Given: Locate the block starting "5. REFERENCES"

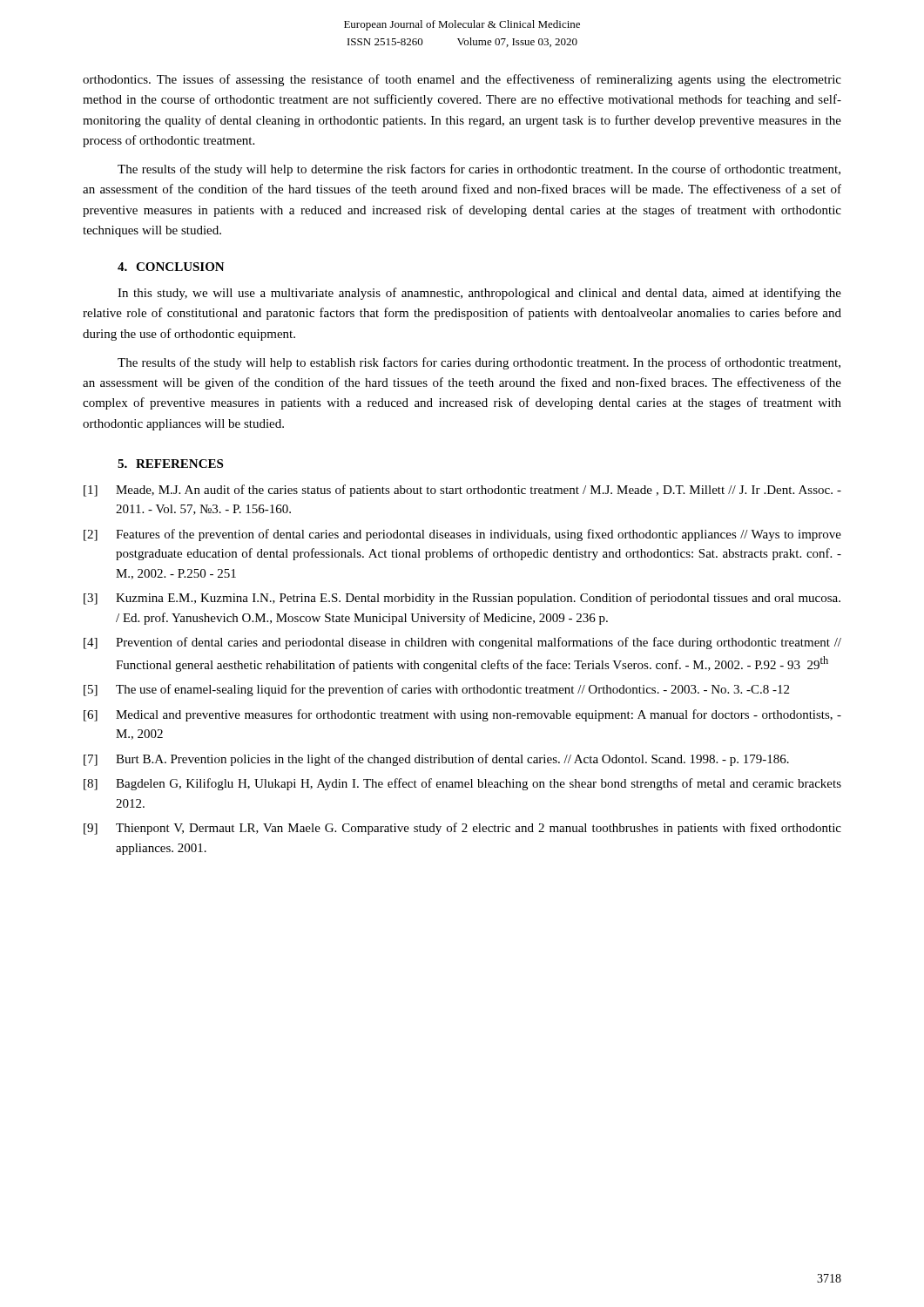Looking at the screenshot, I should coord(171,463).
